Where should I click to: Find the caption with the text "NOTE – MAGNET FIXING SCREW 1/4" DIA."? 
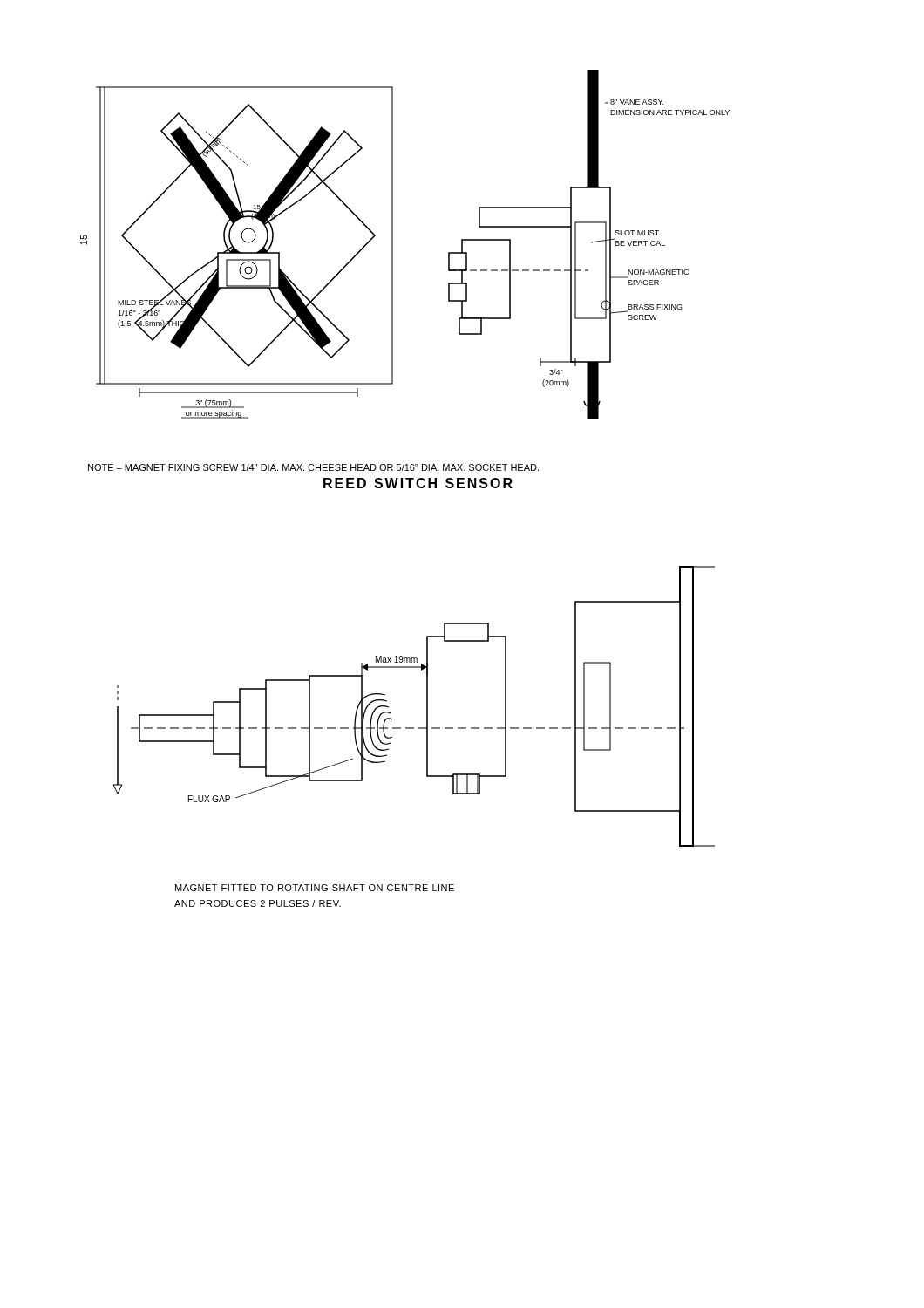tap(418, 477)
